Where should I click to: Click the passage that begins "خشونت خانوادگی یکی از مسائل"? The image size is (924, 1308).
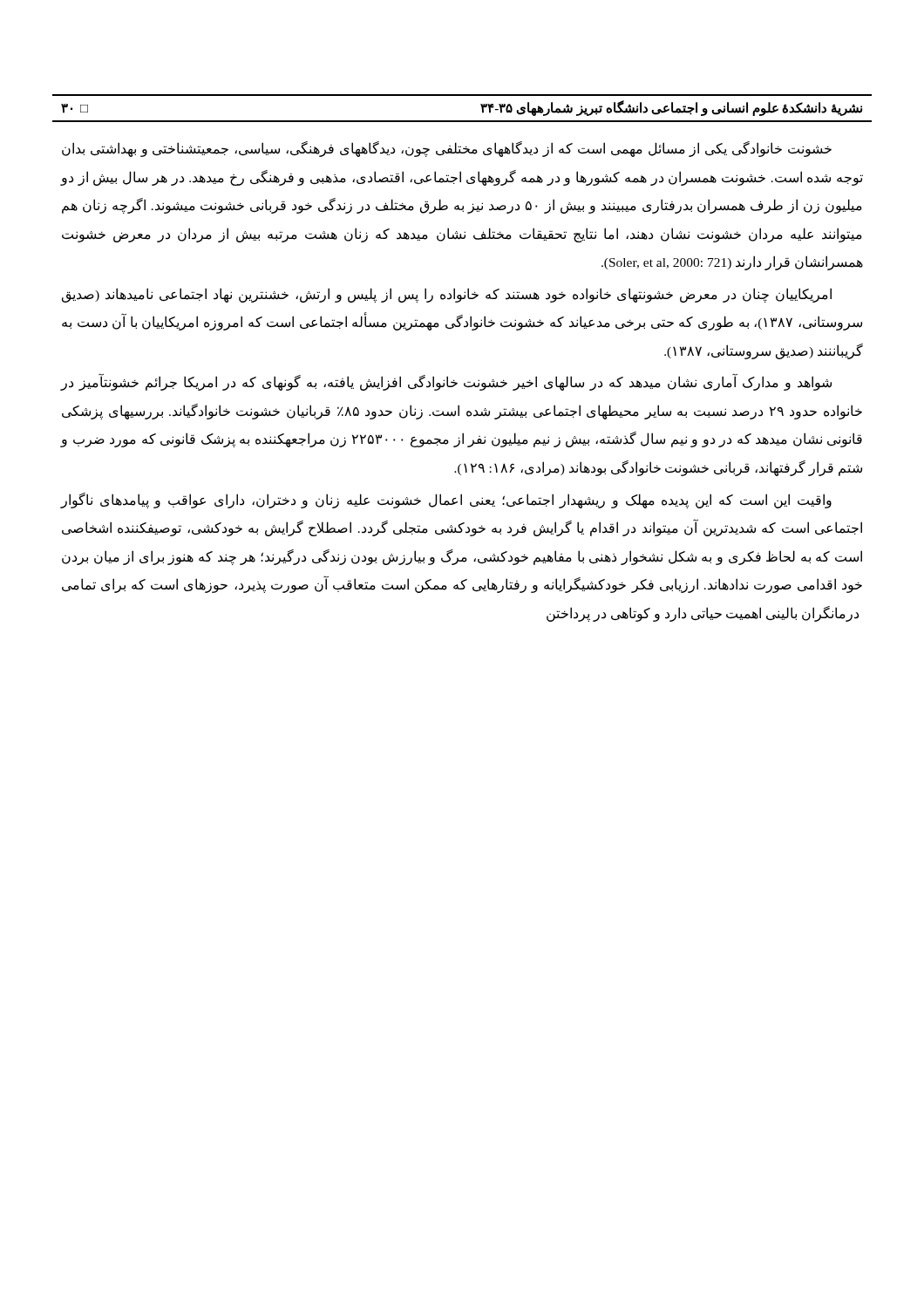coord(462,205)
